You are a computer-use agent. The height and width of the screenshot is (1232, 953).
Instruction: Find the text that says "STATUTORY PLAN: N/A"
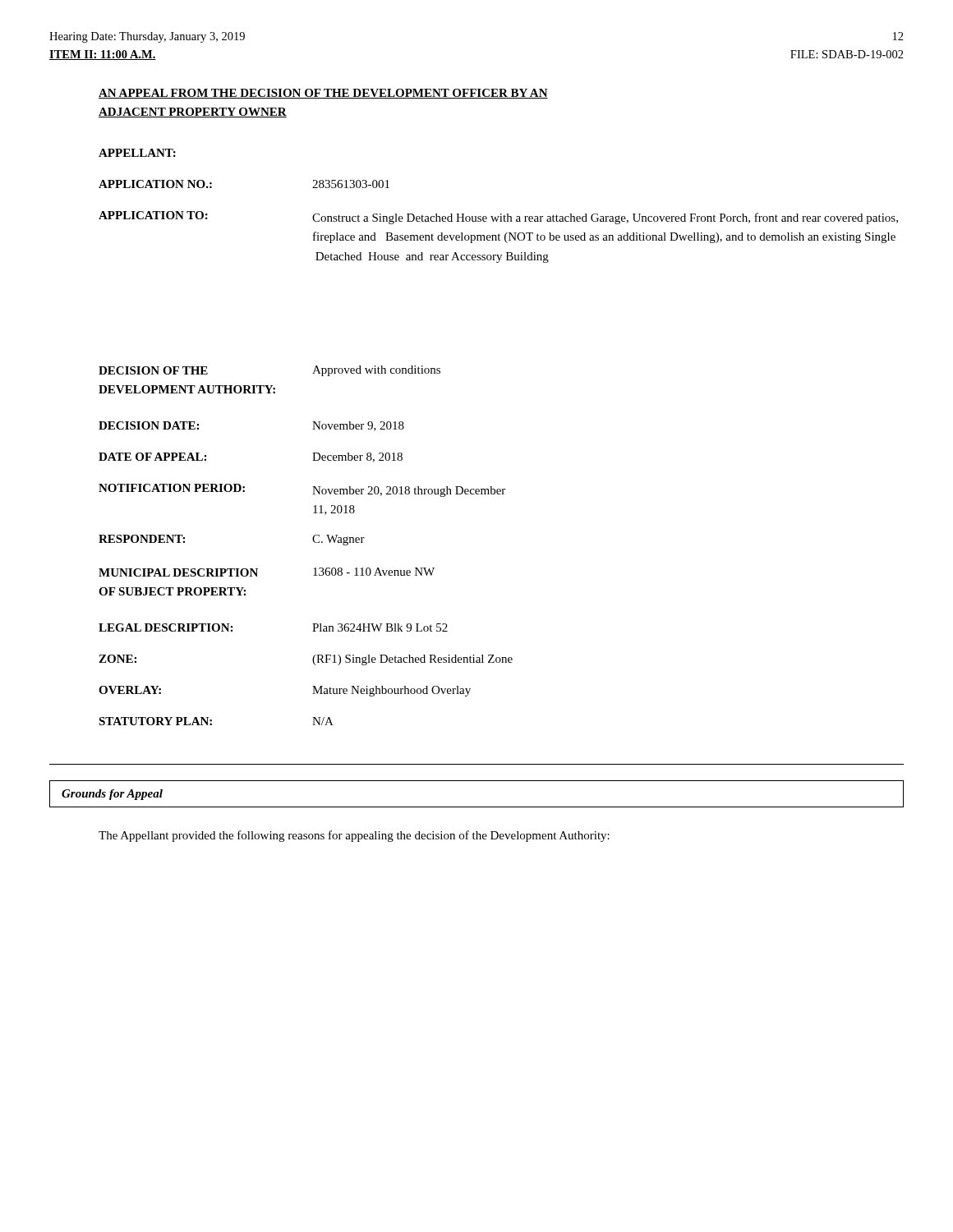[x=216, y=722]
